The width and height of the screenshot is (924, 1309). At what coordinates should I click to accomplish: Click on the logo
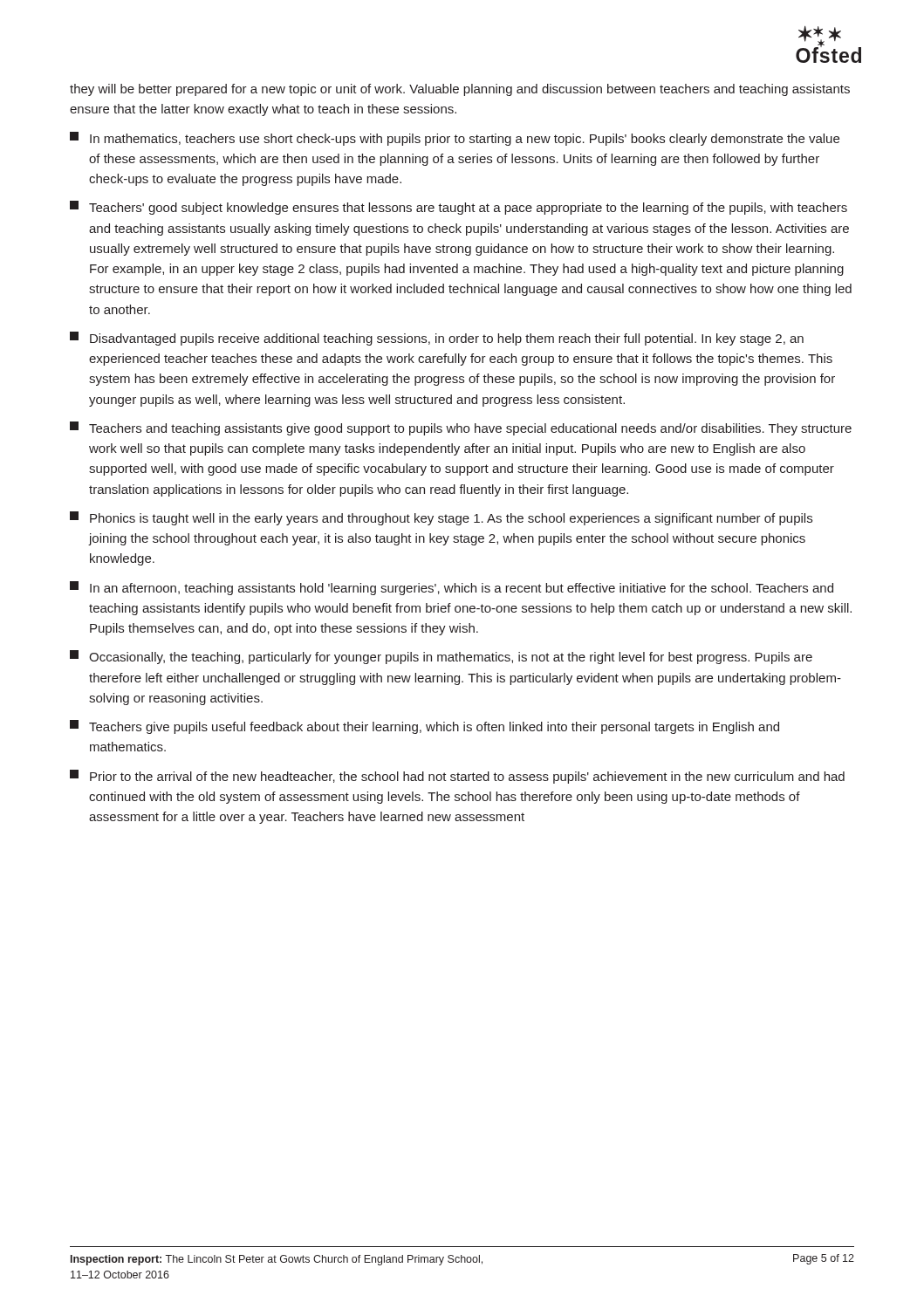pyautogui.click(x=838, y=47)
